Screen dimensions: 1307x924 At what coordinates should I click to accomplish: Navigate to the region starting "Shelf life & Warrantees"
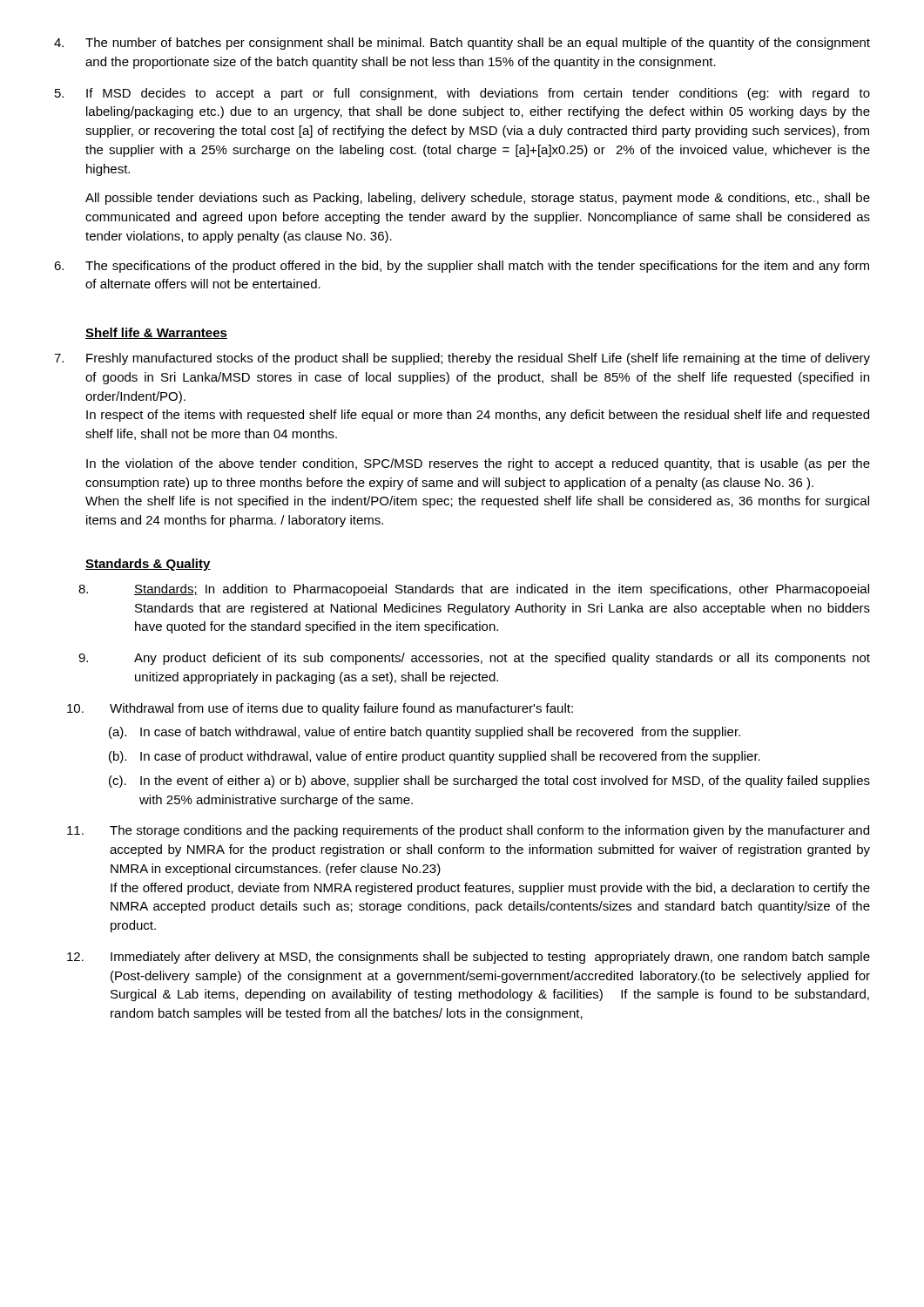156,332
